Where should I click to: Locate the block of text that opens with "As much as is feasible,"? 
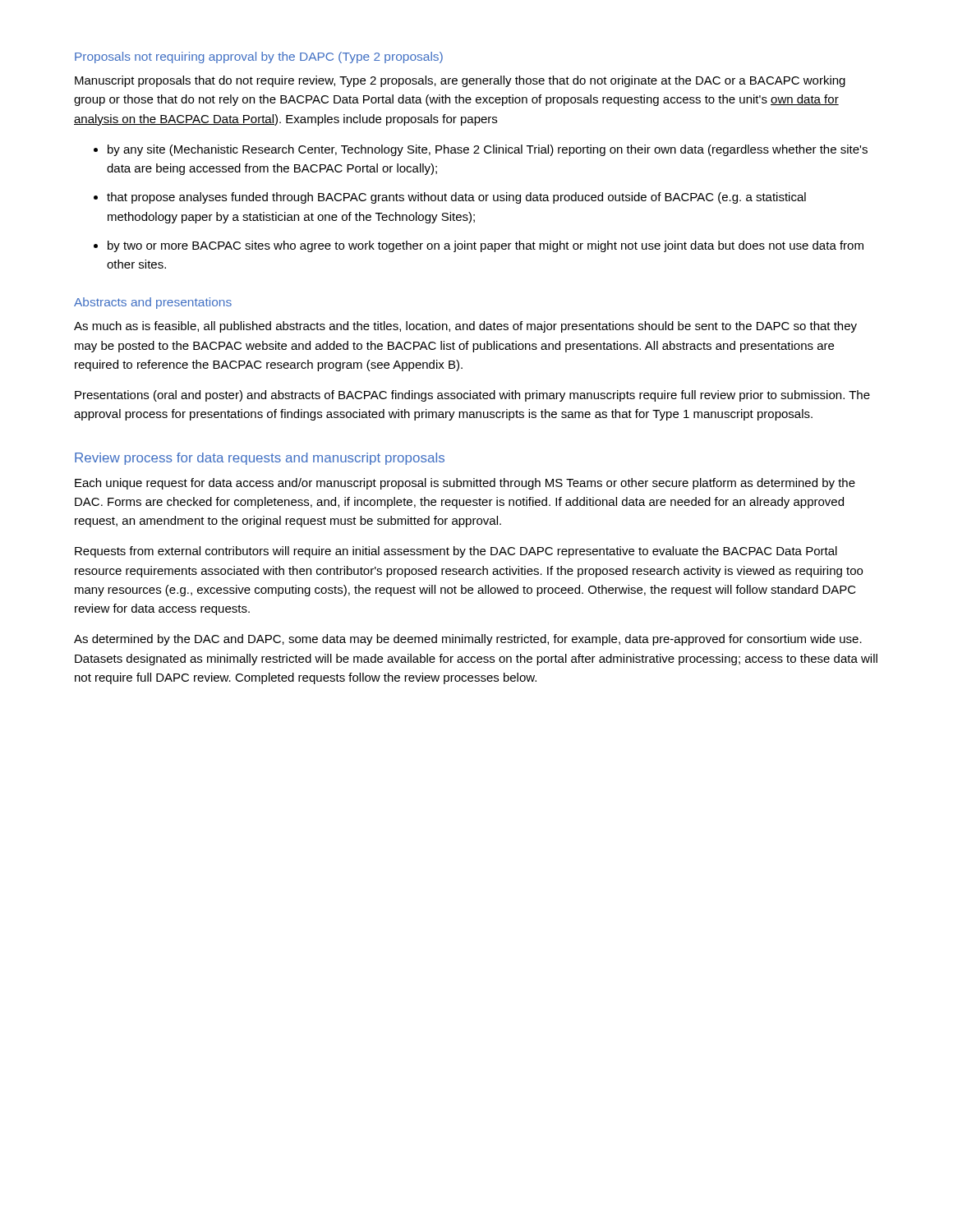[x=465, y=345]
